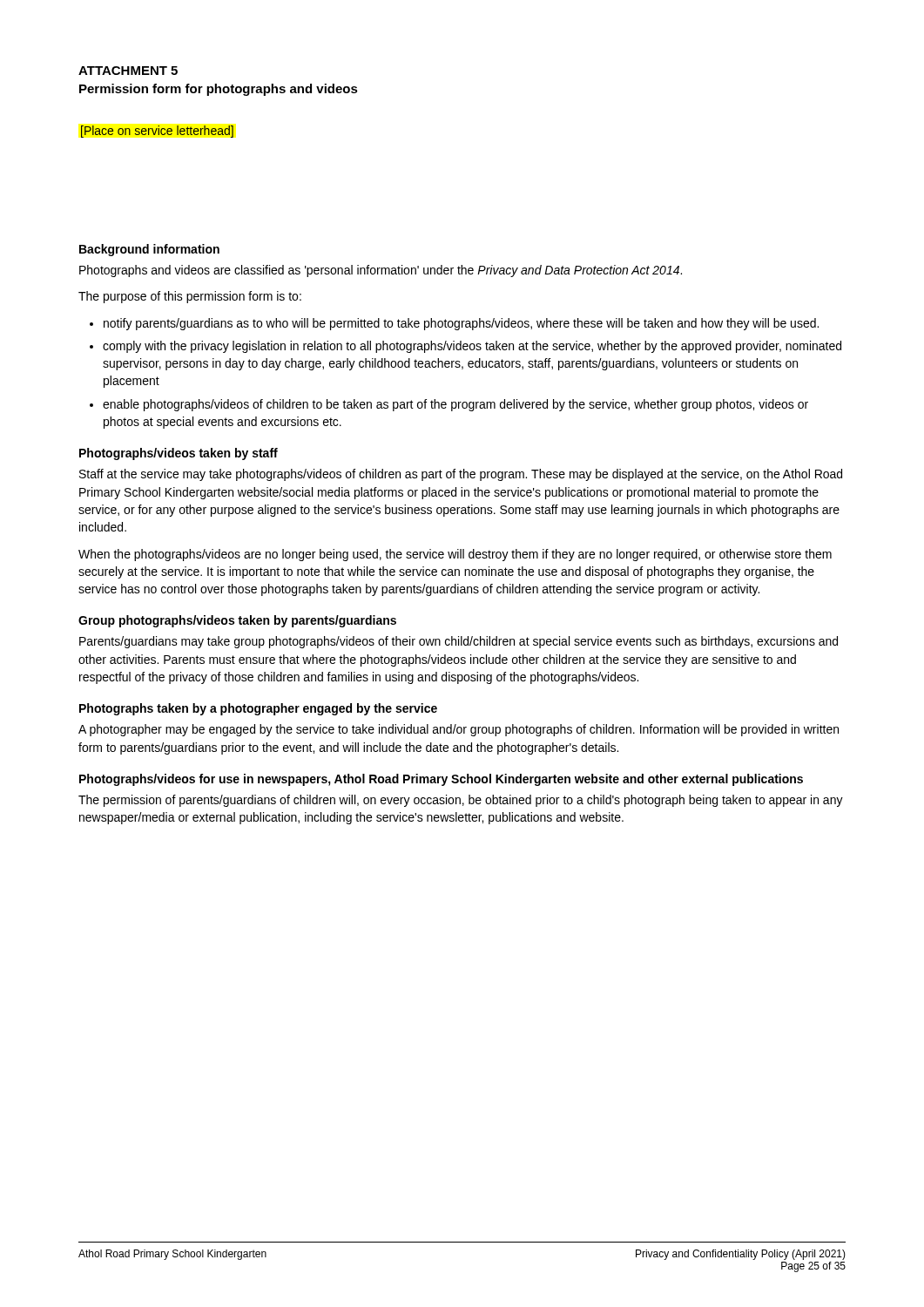
Task: Point to the element starting "The permission of parents/guardians of children will,"
Action: (460, 809)
